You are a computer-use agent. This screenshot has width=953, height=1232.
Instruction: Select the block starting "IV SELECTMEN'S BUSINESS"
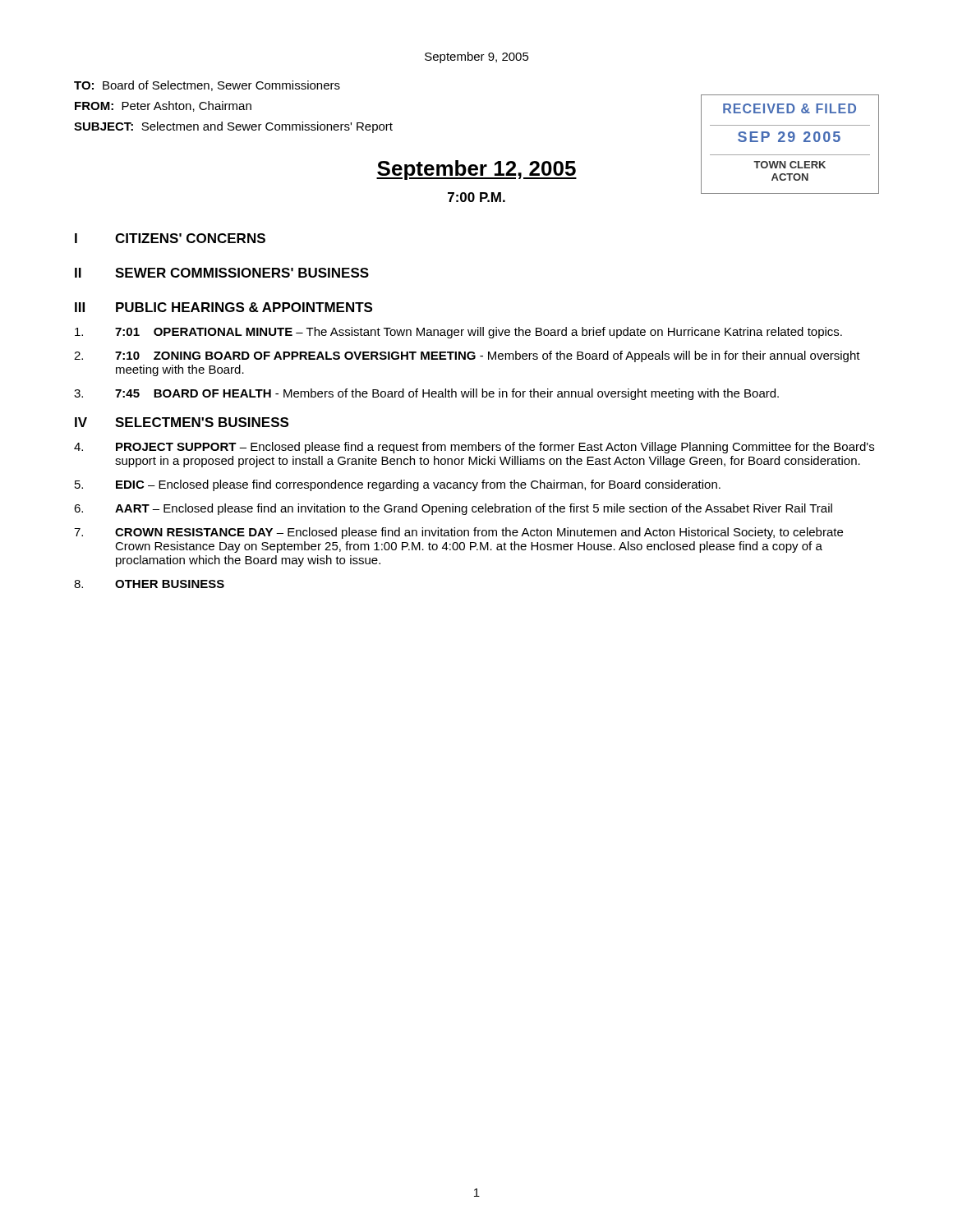pyautogui.click(x=181, y=423)
